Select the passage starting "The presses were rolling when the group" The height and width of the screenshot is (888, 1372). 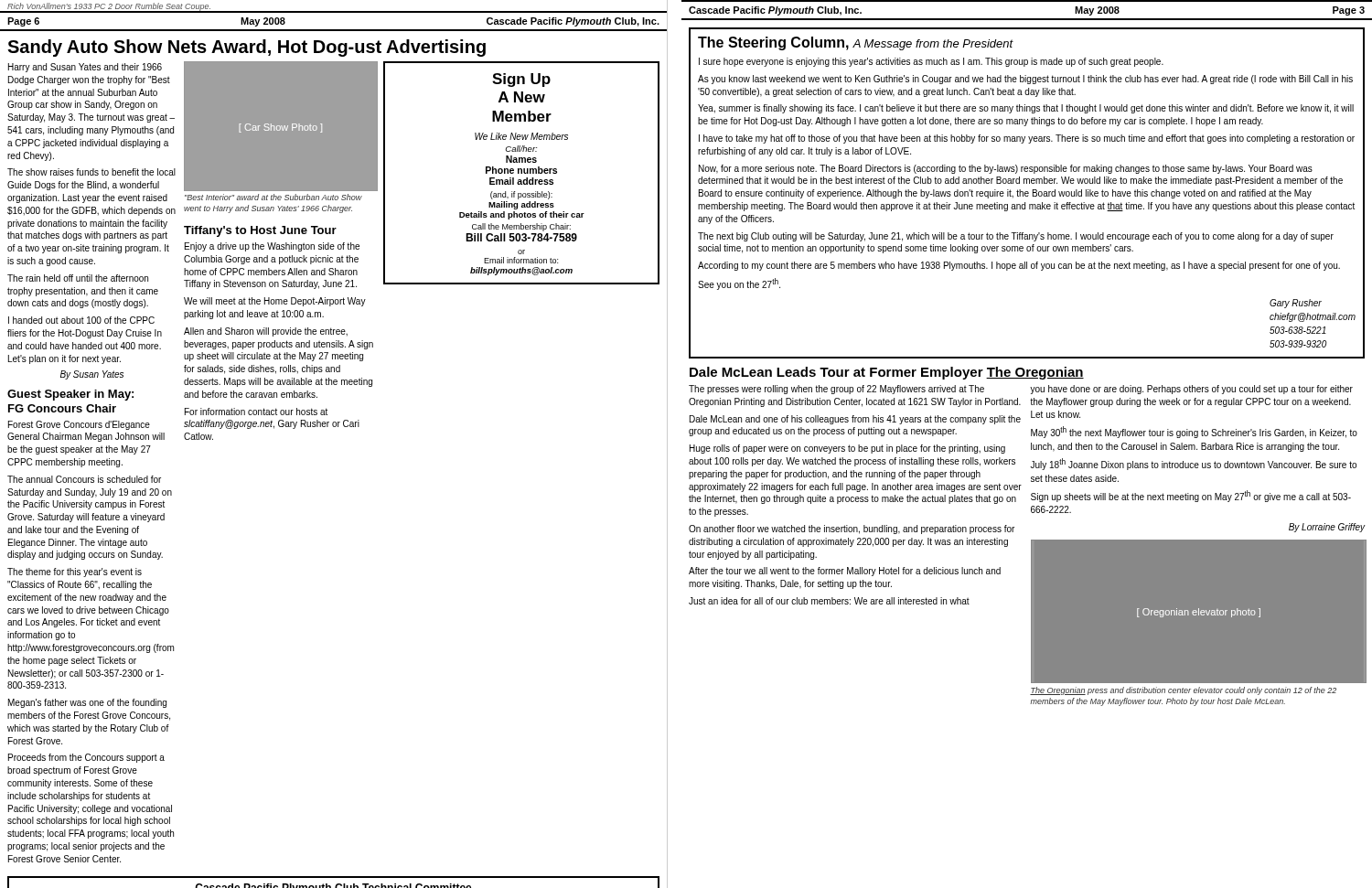coord(856,496)
